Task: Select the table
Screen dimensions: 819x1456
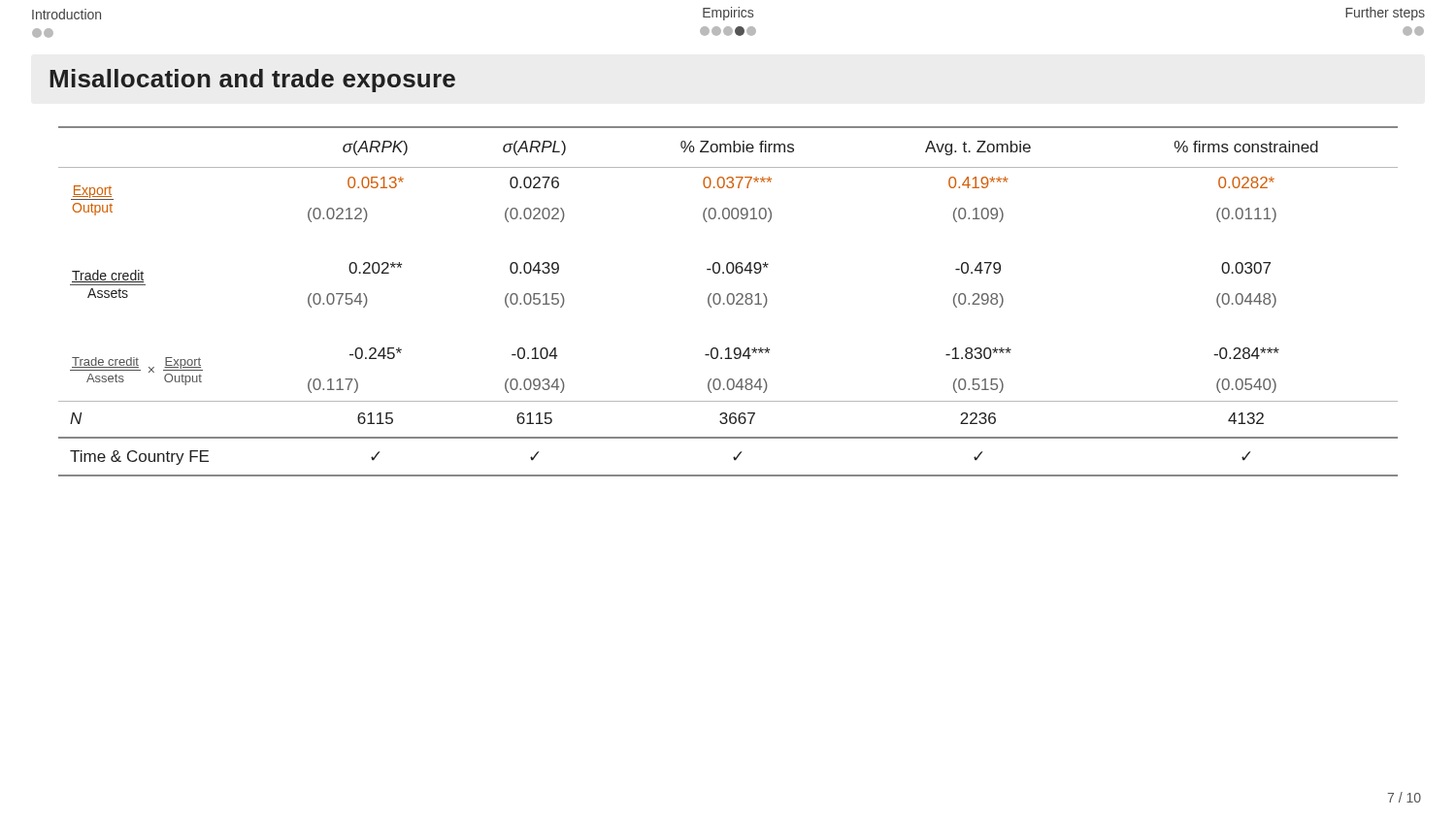Action: point(728,301)
